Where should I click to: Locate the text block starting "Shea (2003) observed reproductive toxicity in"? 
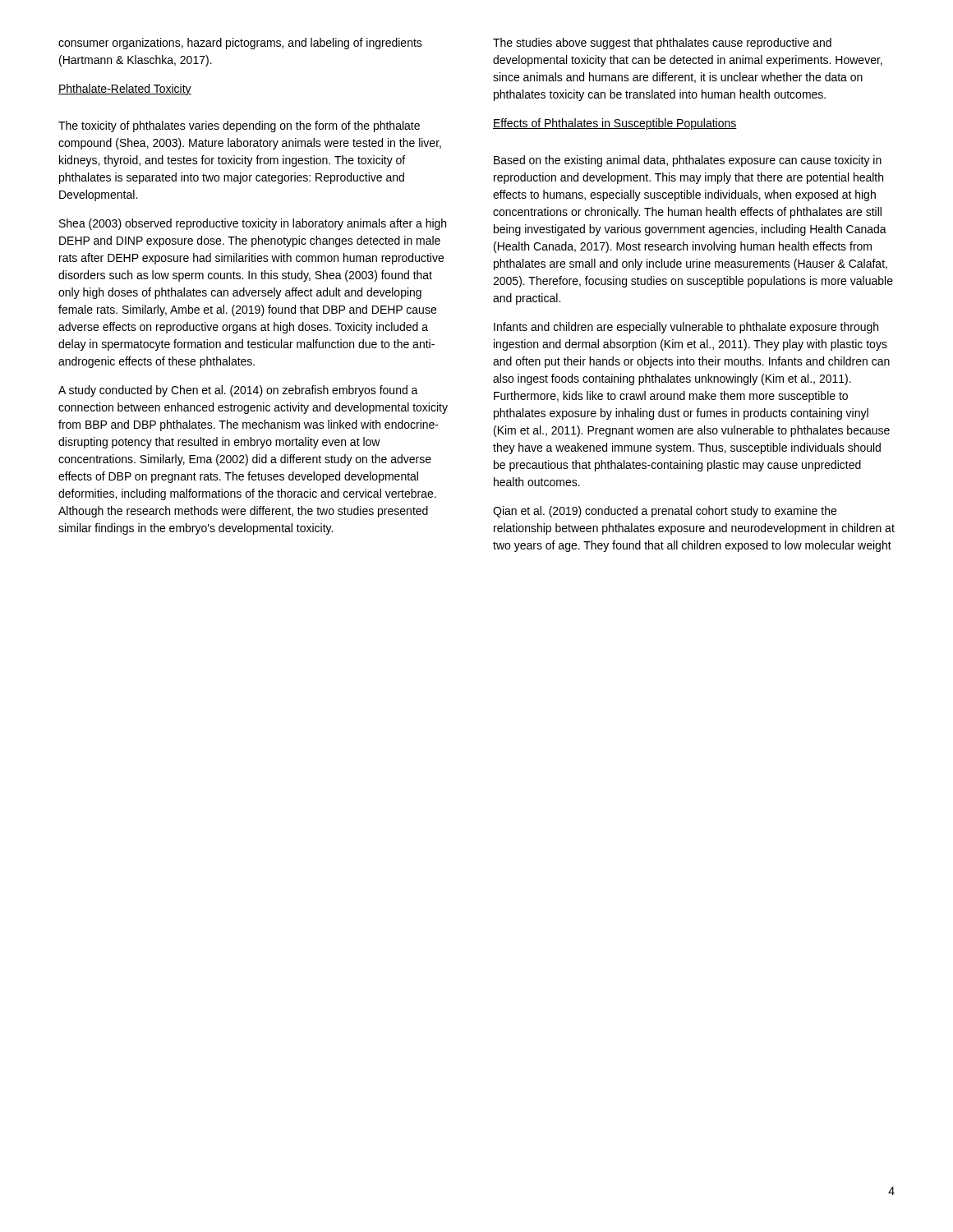point(255,293)
